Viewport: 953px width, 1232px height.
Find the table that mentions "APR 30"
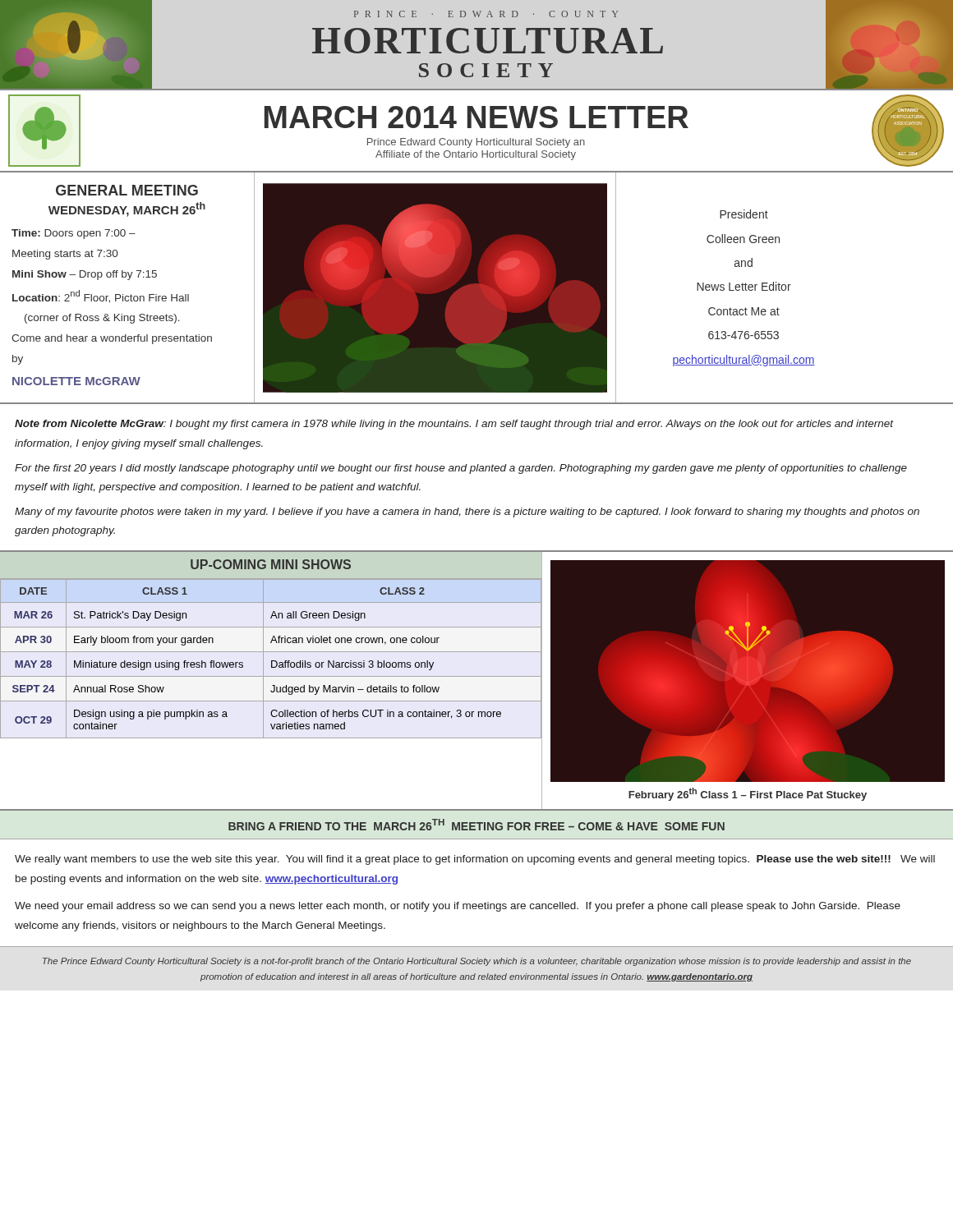point(271,681)
